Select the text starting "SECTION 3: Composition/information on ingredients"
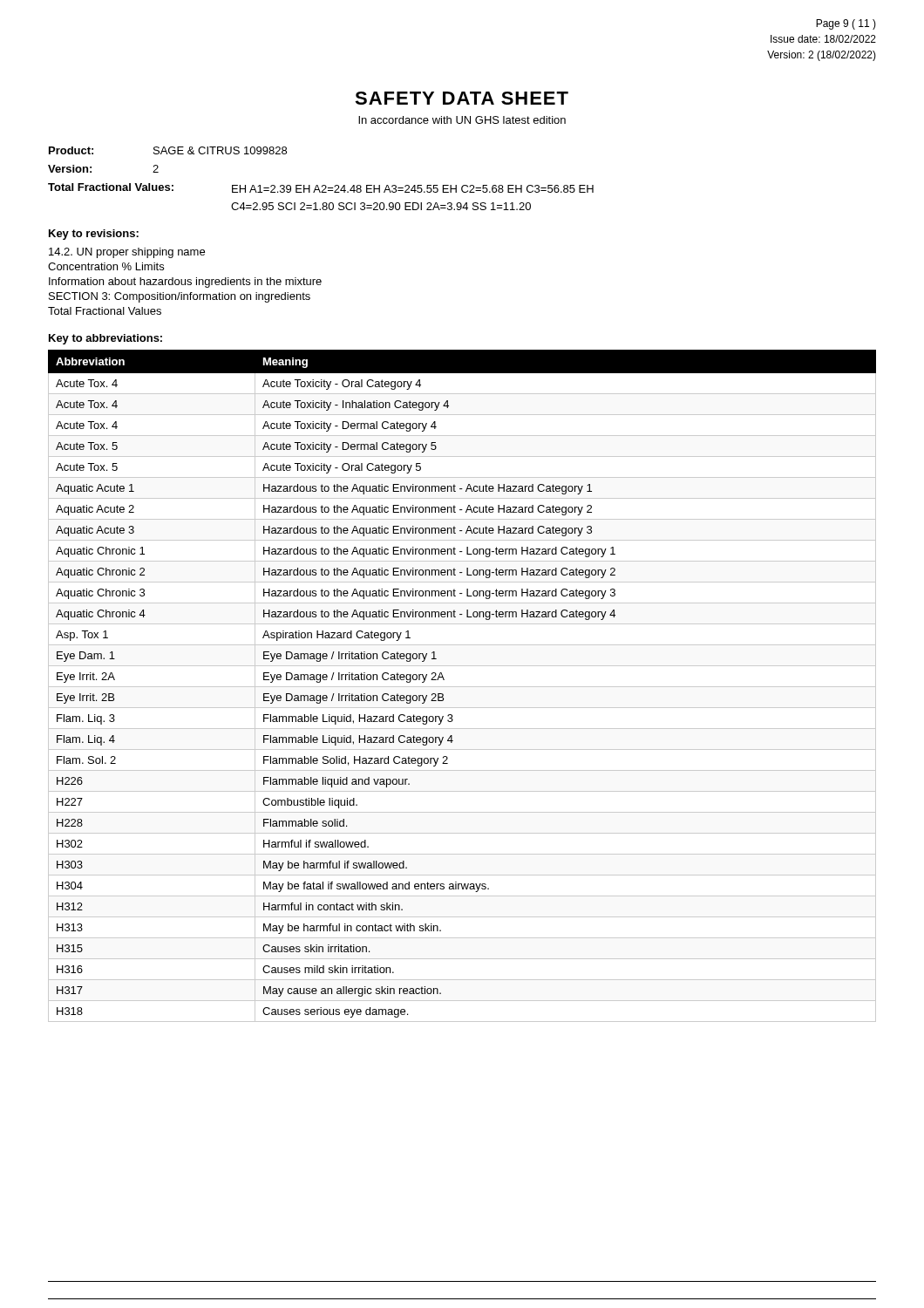The width and height of the screenshot is (924, 1308). point(179,296)
